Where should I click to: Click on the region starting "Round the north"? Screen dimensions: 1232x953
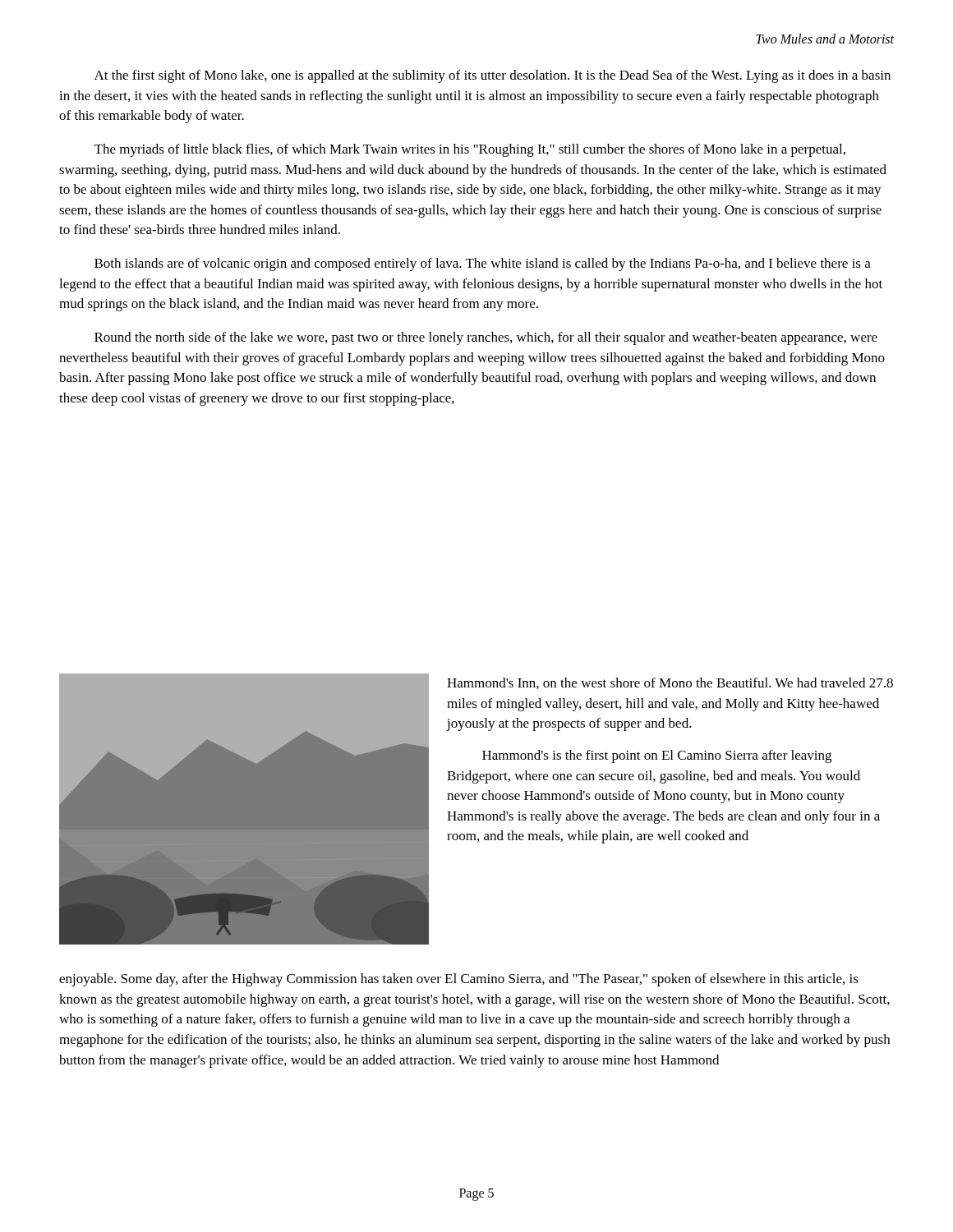coord(472,368)
